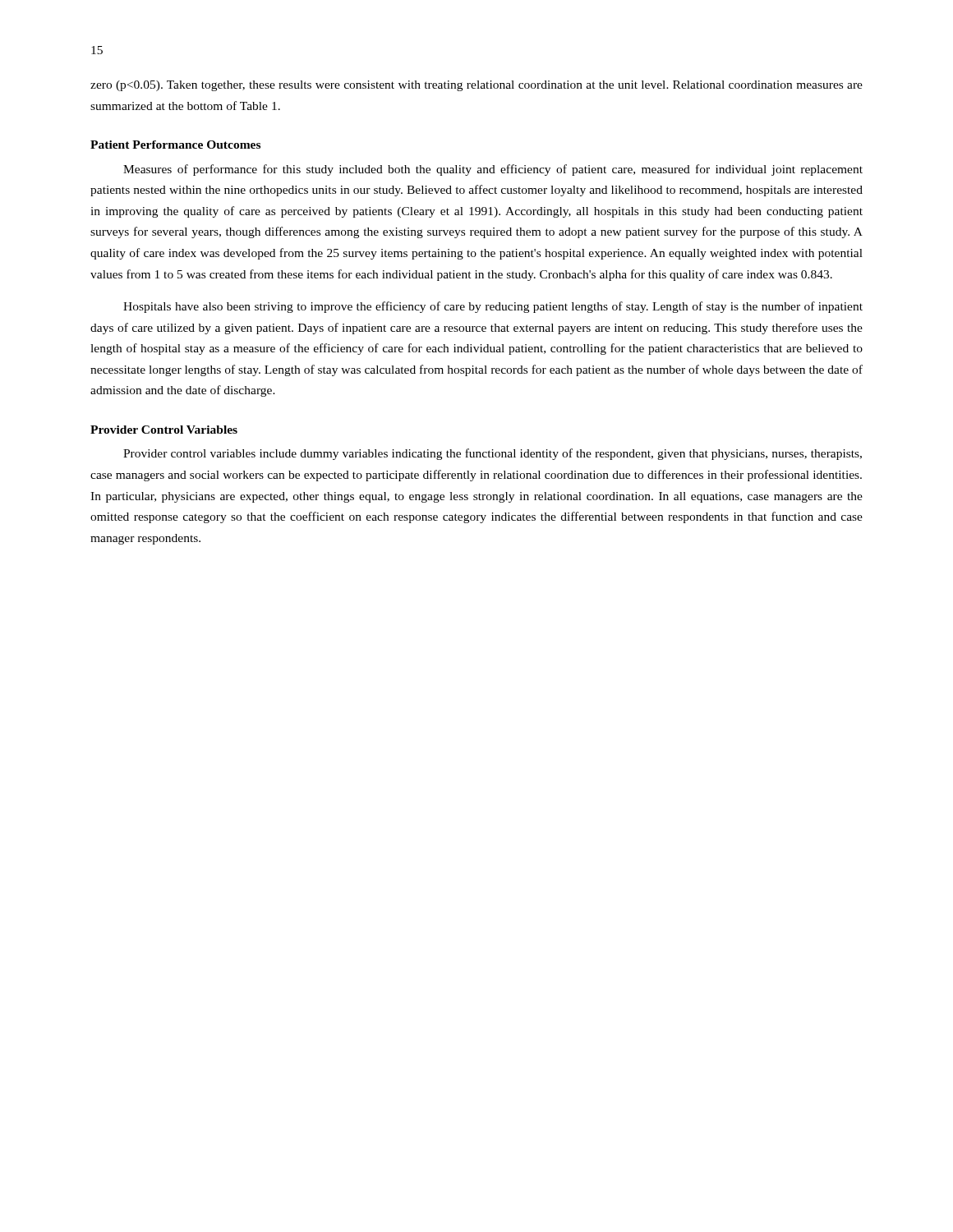Find the block on this page that starts "Provider control variables include"
The width and height of the screenshot is (953, 1232).
coord(476,495)
